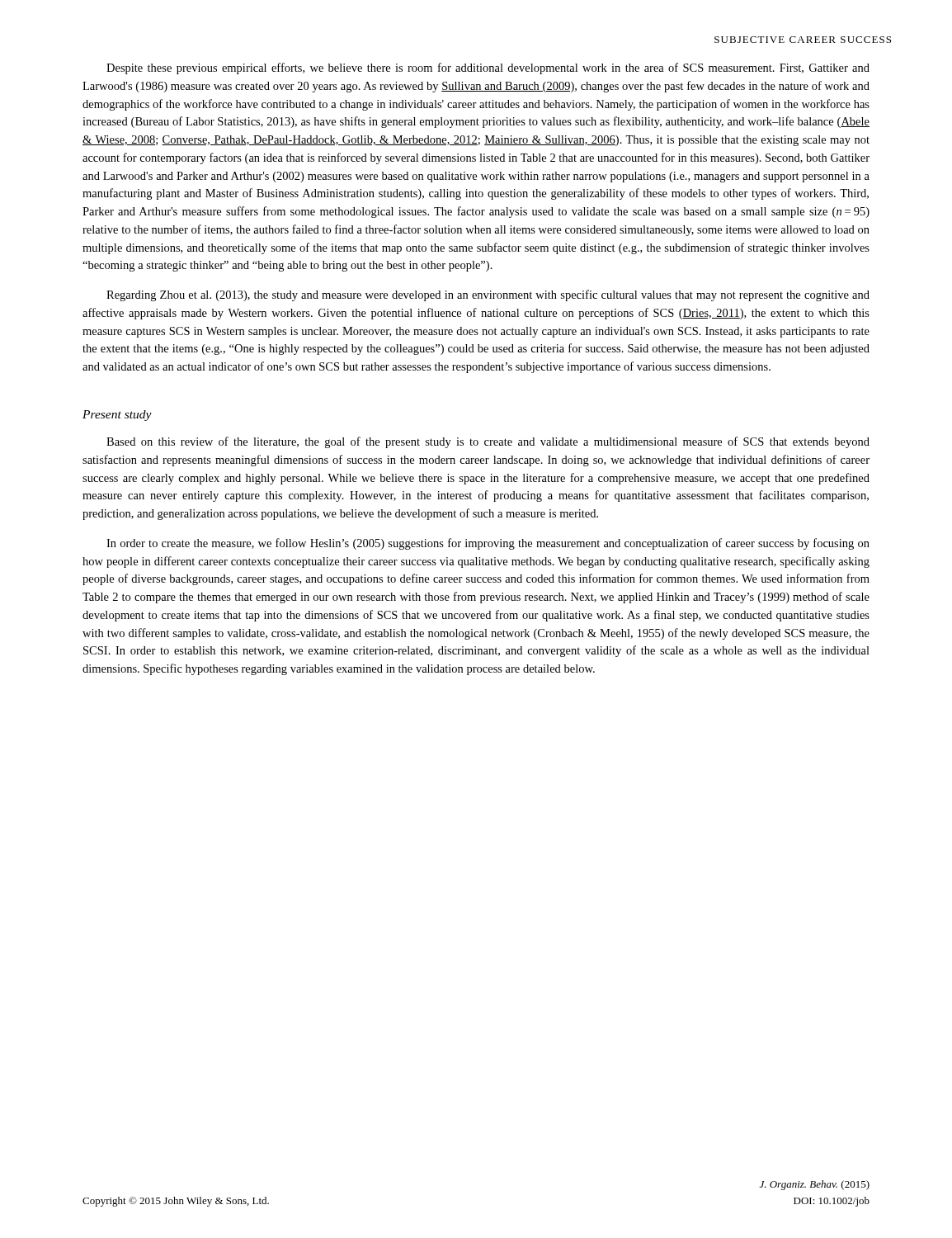
Task: Point to the text block starting "Regarding Zhou et al. (2013),"
Action: coord(476,331)
